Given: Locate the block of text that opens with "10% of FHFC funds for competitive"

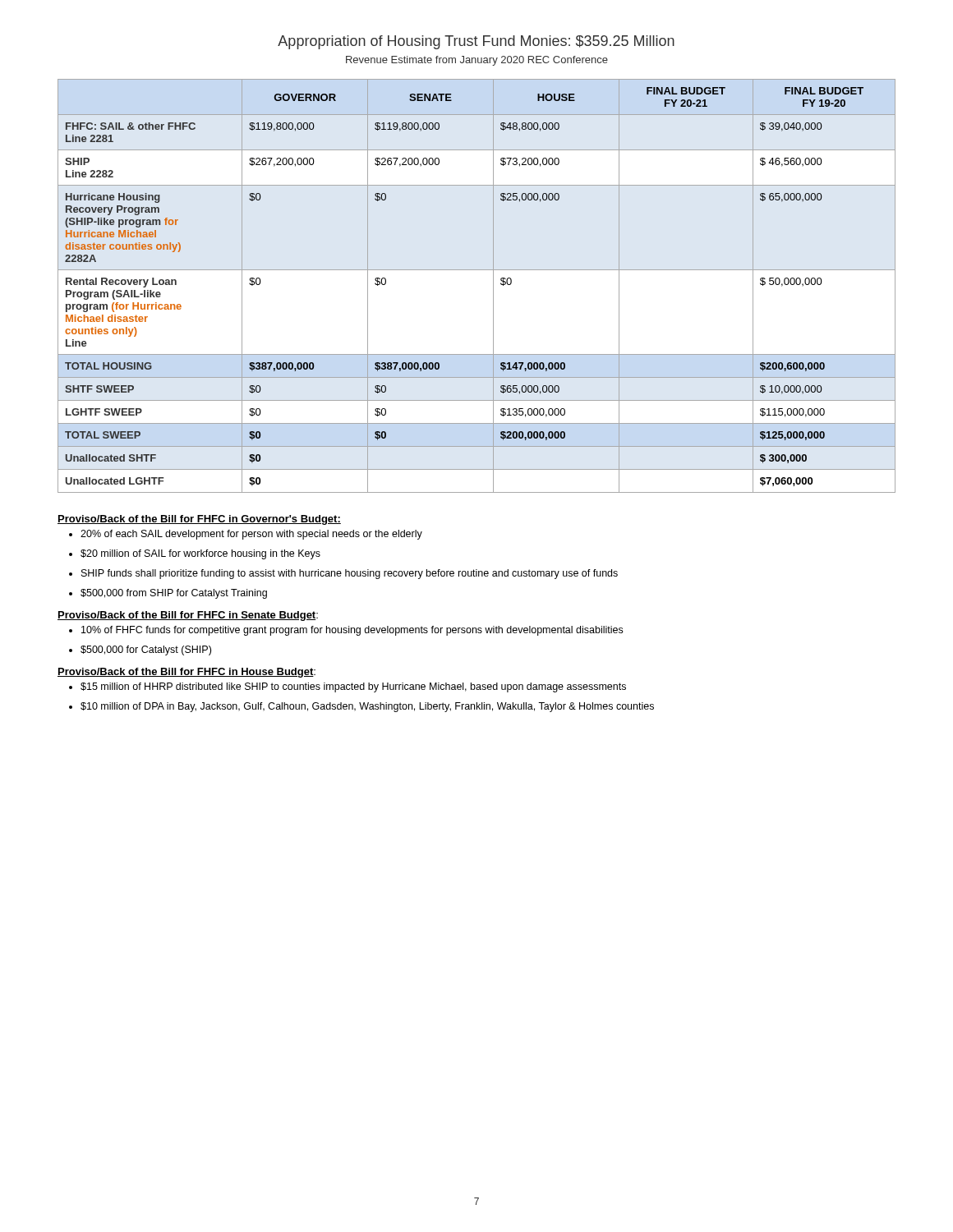Looking at the screenshot, I should (x=476, y=630).
